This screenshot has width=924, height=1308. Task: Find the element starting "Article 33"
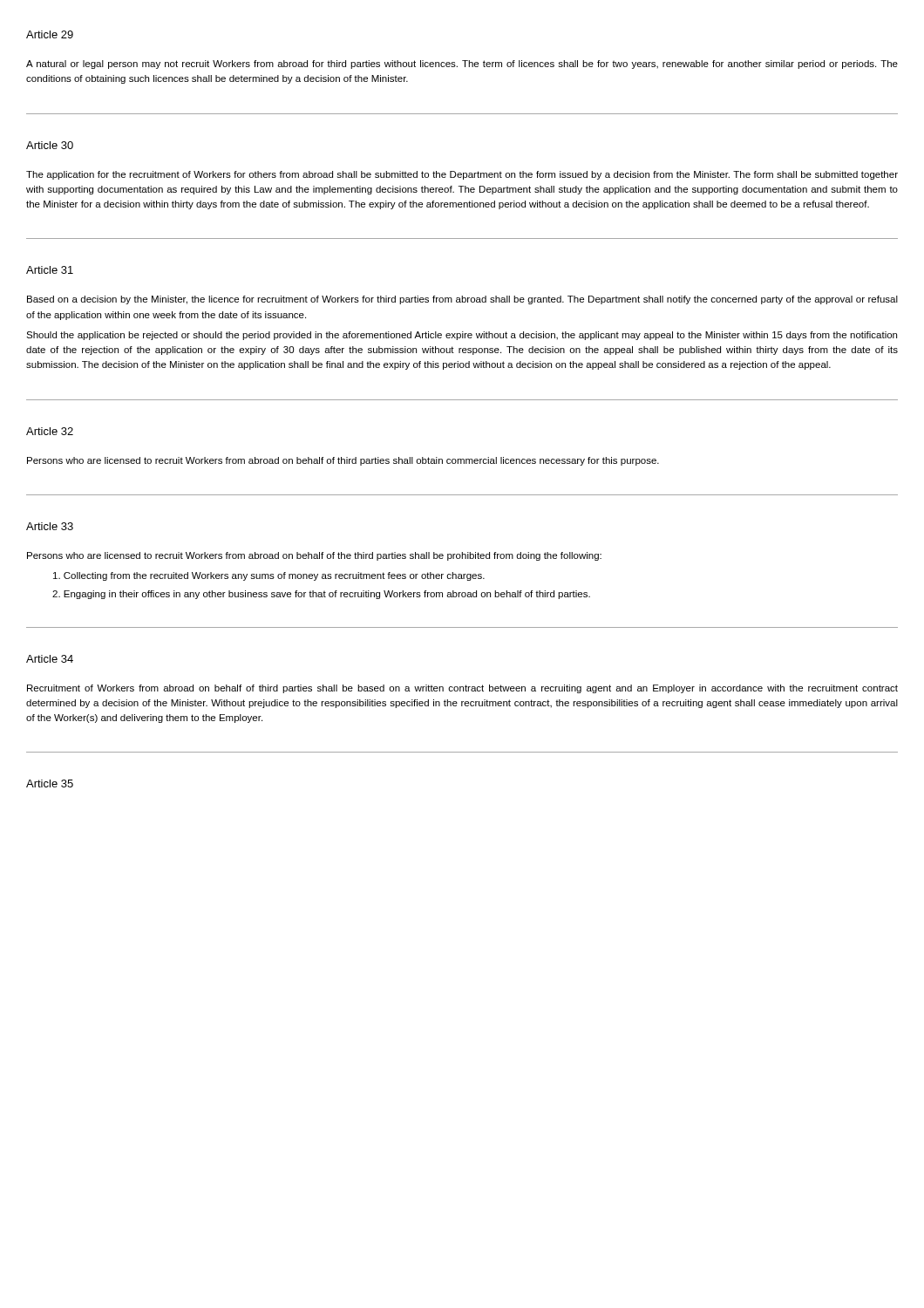pos(50,526)
